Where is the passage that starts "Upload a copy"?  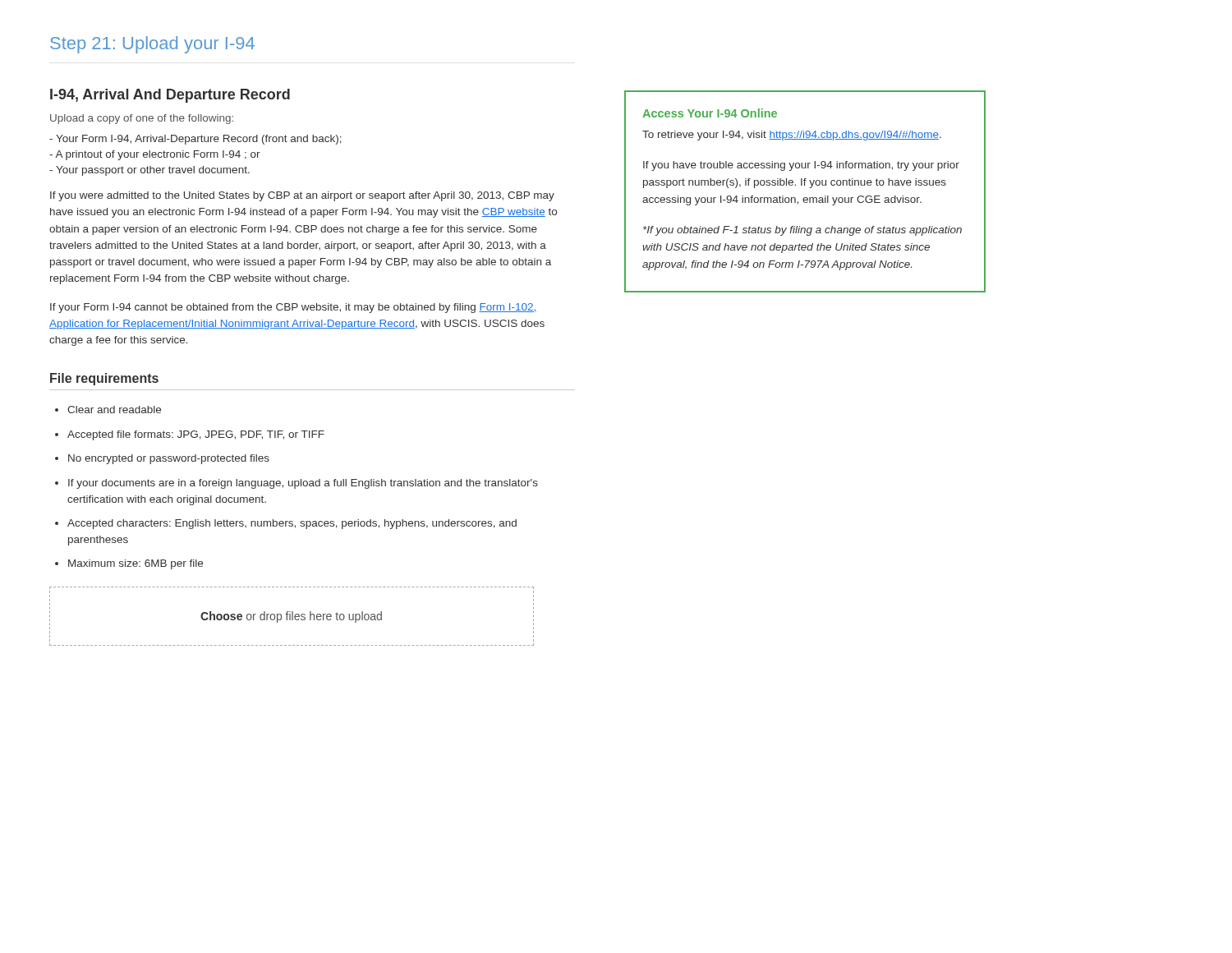tap(142, 119)
